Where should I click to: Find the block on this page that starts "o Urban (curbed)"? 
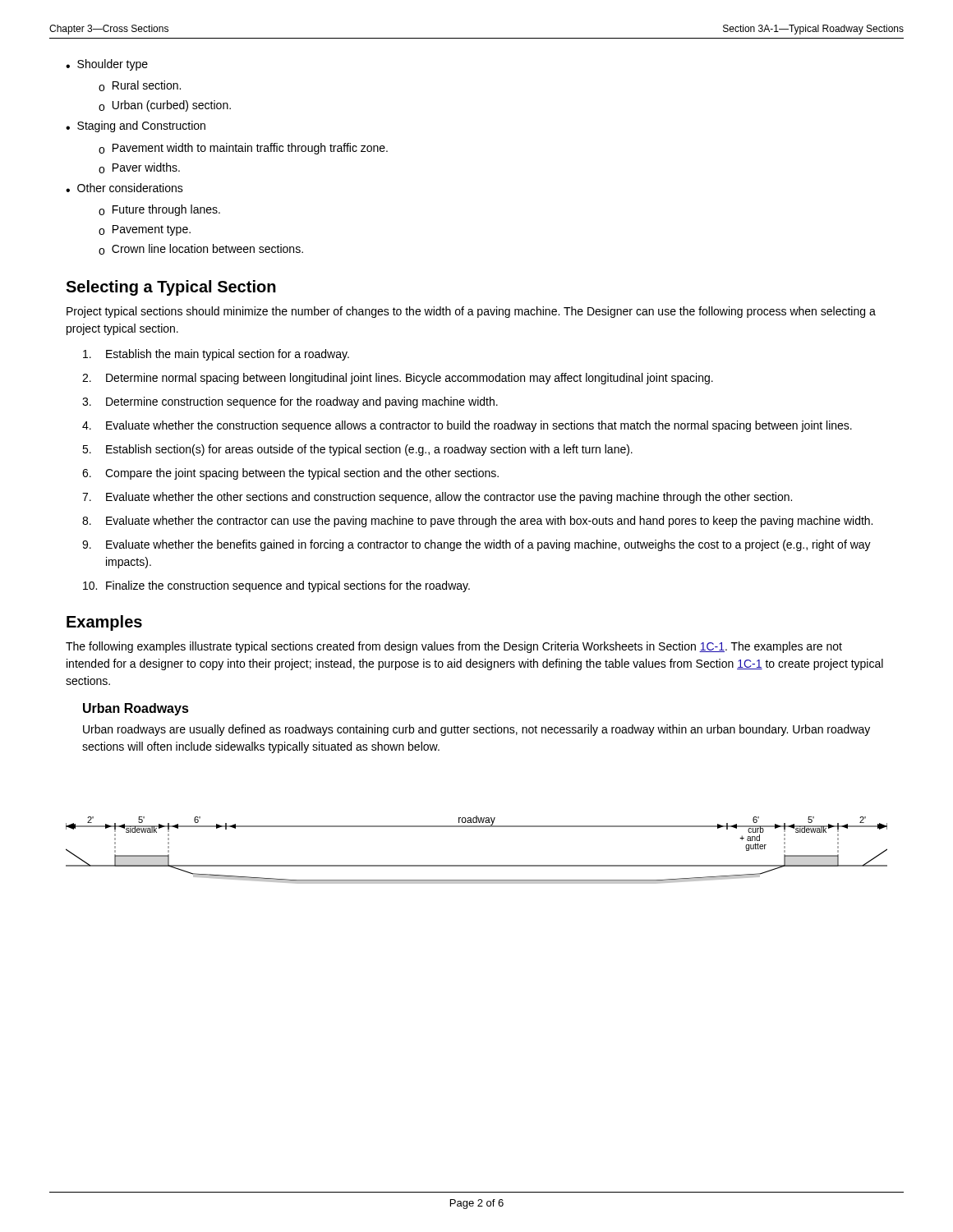165,108
